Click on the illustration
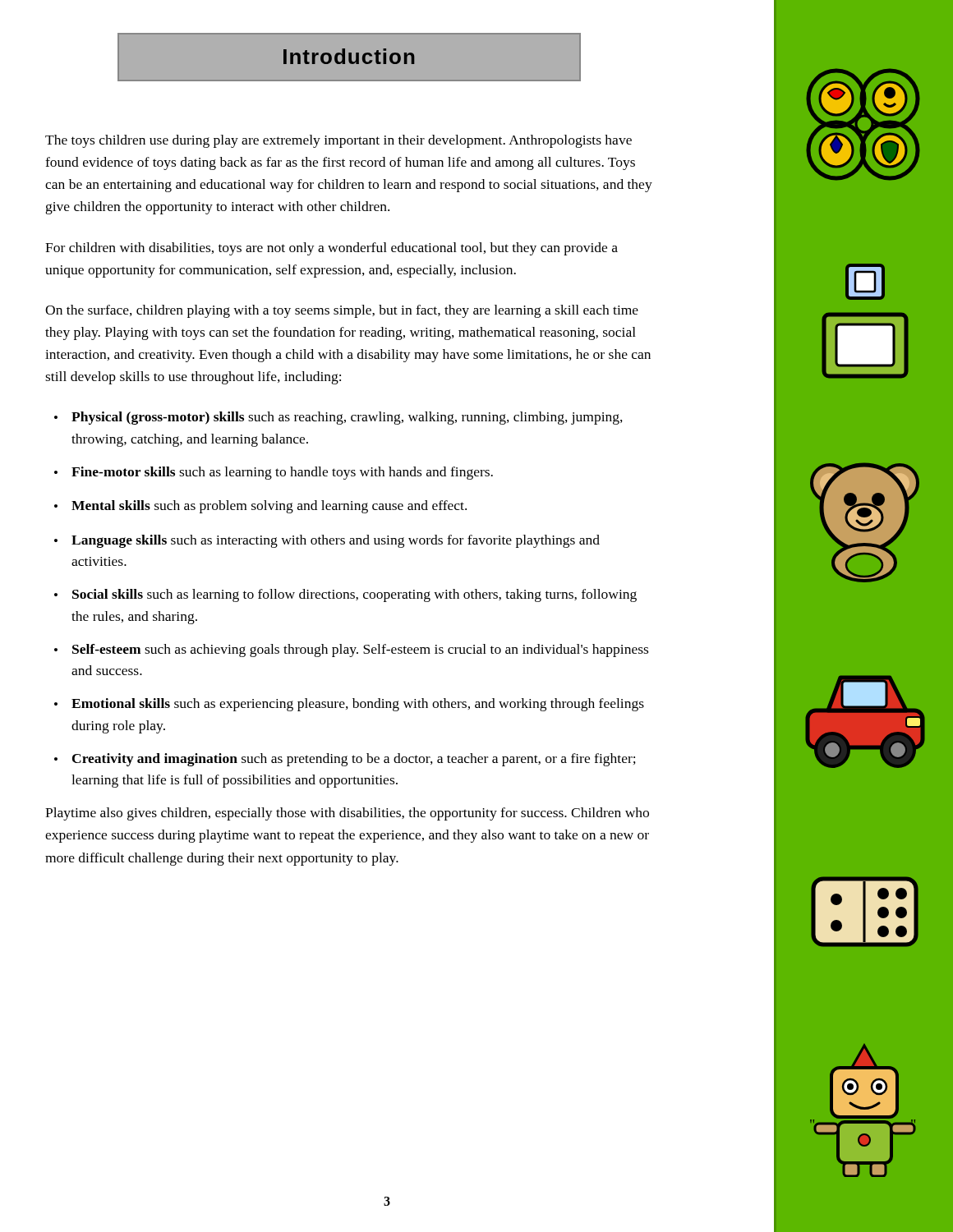This screenshot has width=953, height=1232. pyautogui.click(x=863, y=616)
